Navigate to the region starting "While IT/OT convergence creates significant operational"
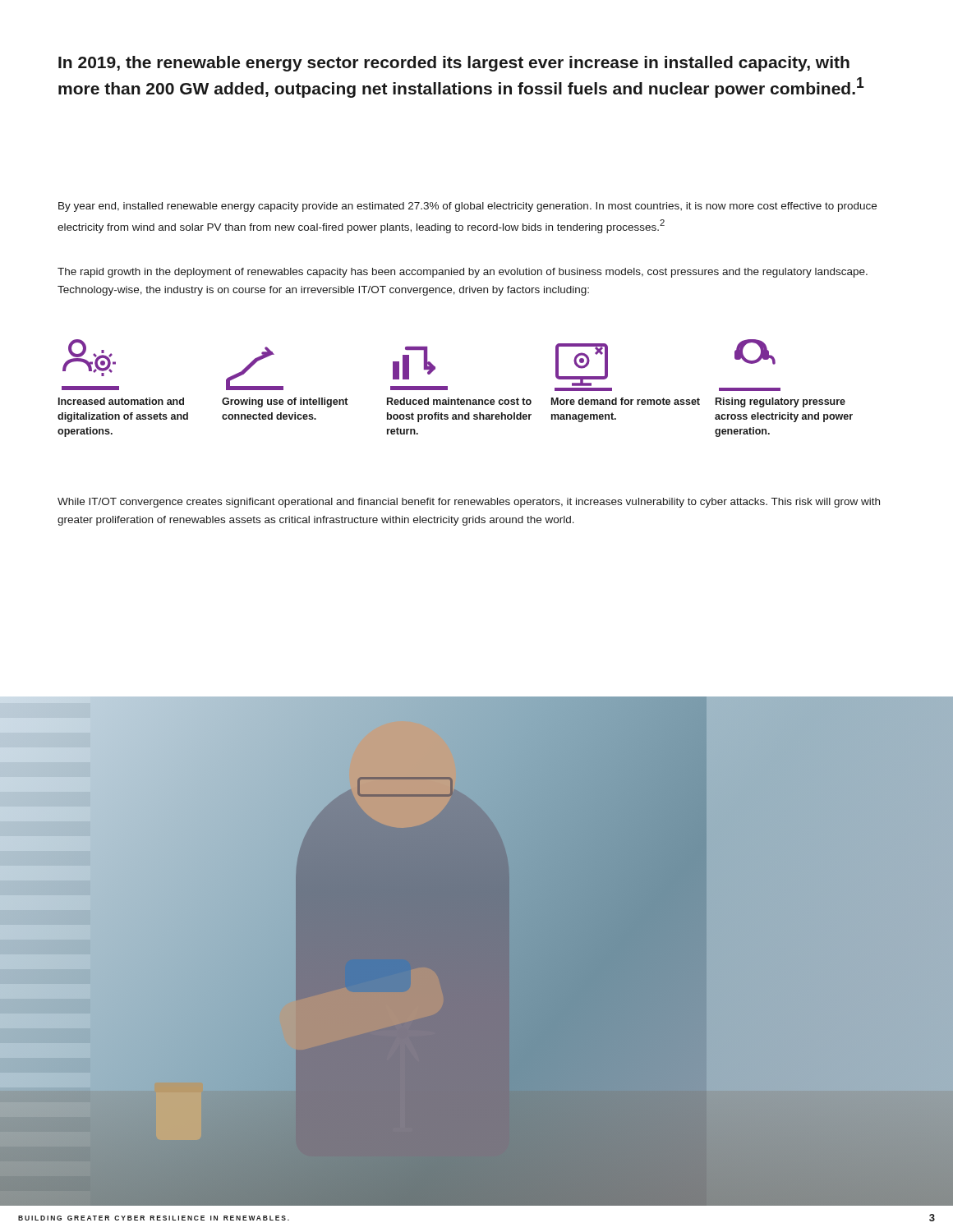Viewport: 953px width, 1232px height. [x=476, y=511]
